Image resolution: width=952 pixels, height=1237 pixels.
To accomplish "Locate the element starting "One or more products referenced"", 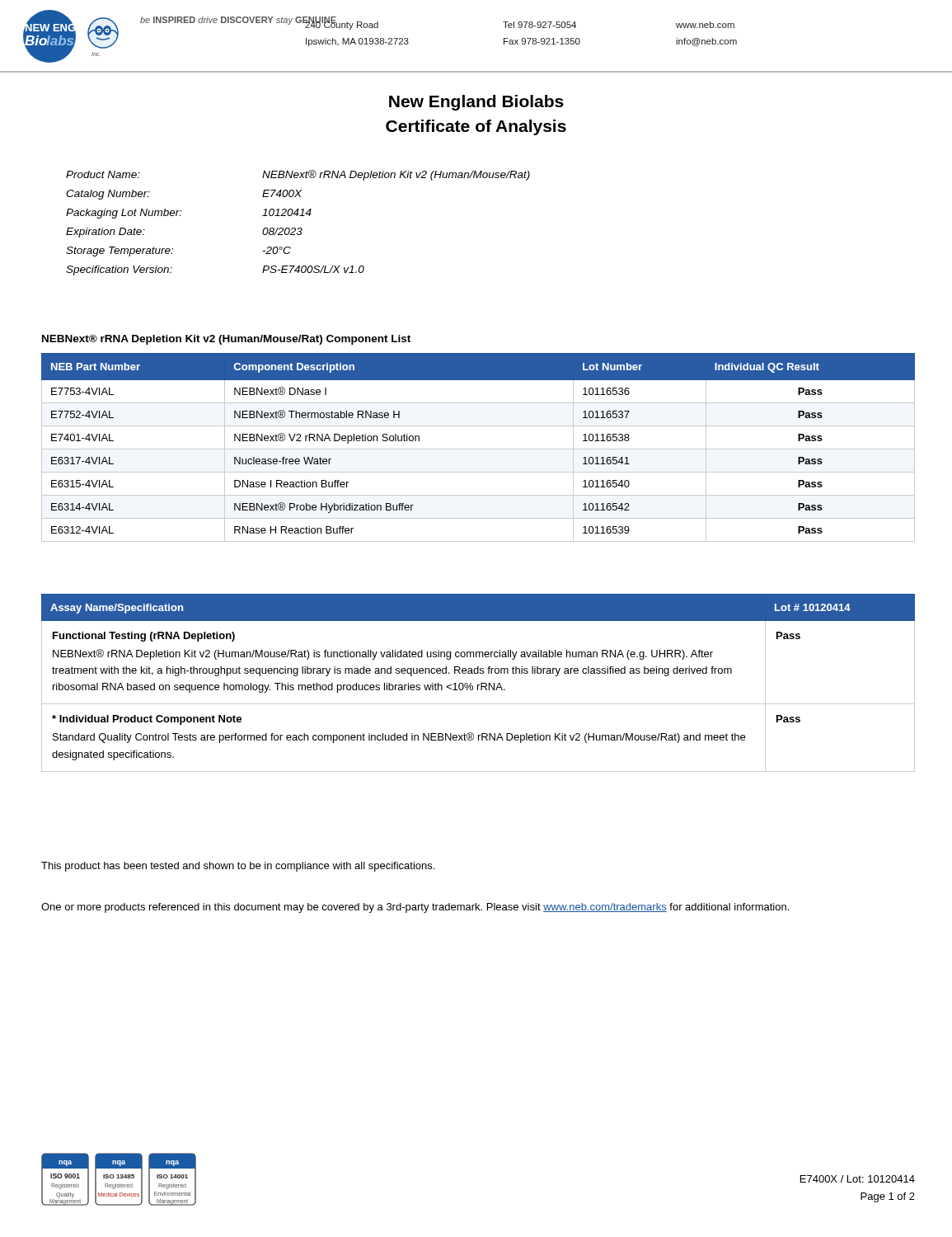I will click(x=416, y=907).
